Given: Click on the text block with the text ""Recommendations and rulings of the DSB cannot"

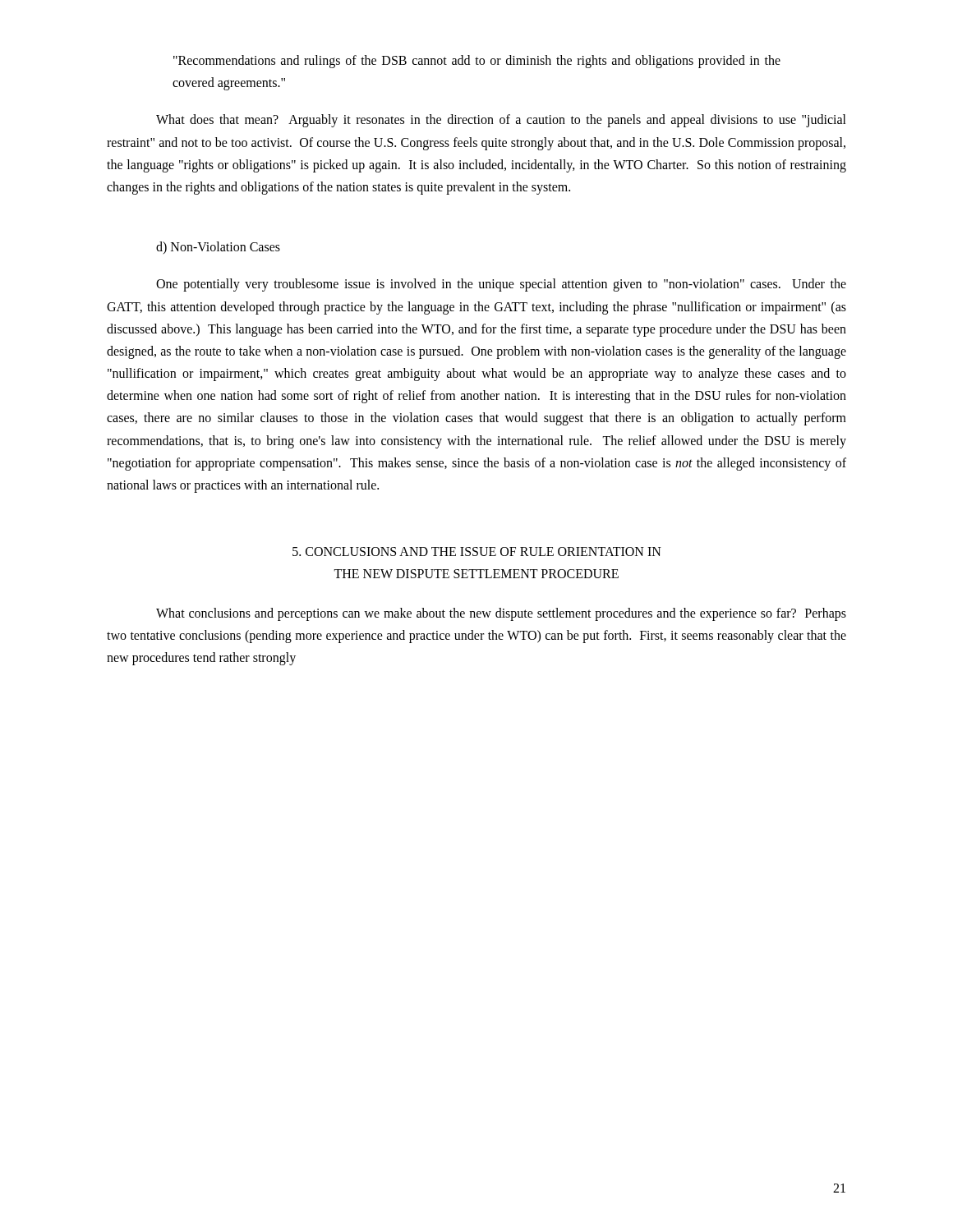Looking at the screenshot, I should pos(476,72).
